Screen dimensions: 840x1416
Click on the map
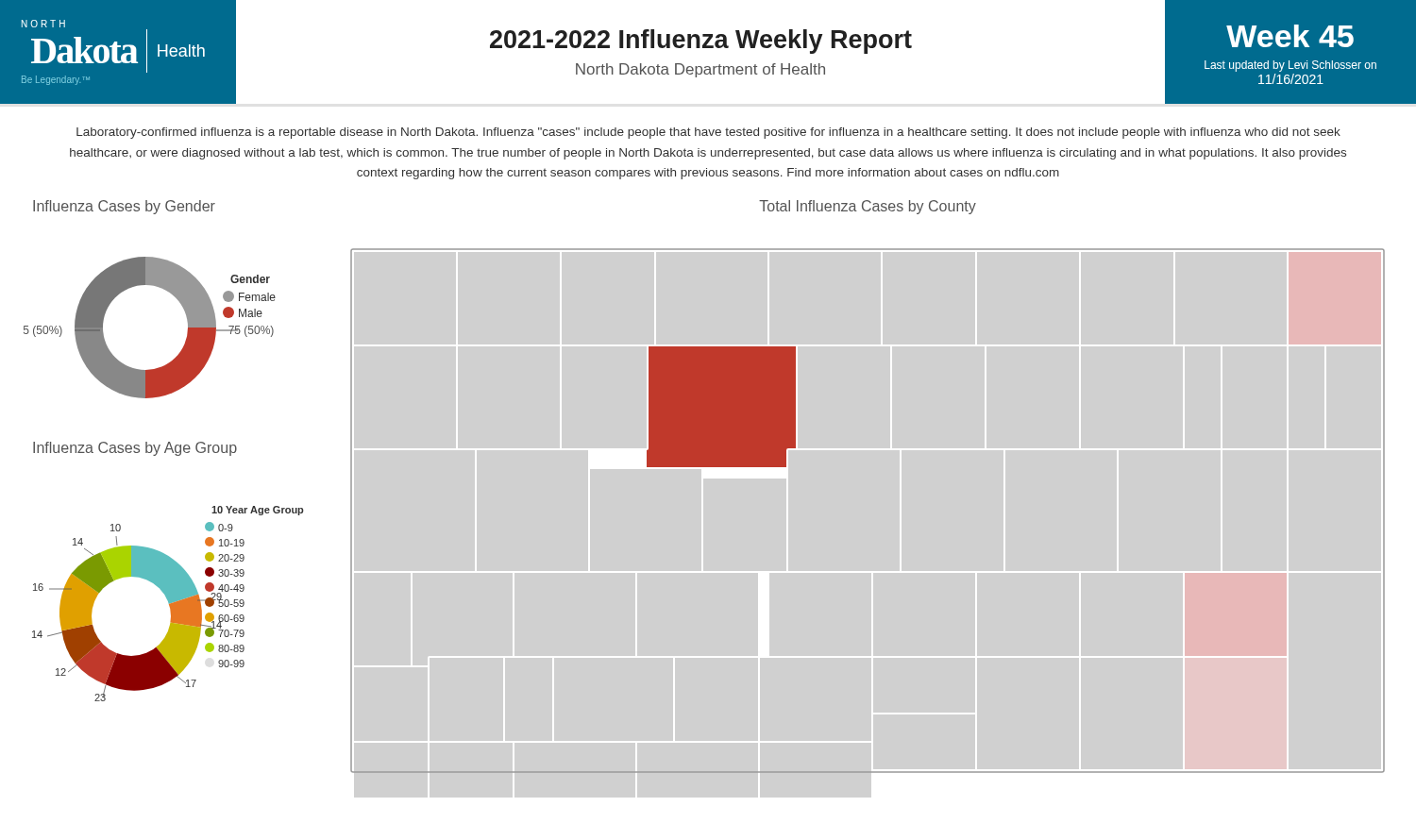[x=868, y=525]
